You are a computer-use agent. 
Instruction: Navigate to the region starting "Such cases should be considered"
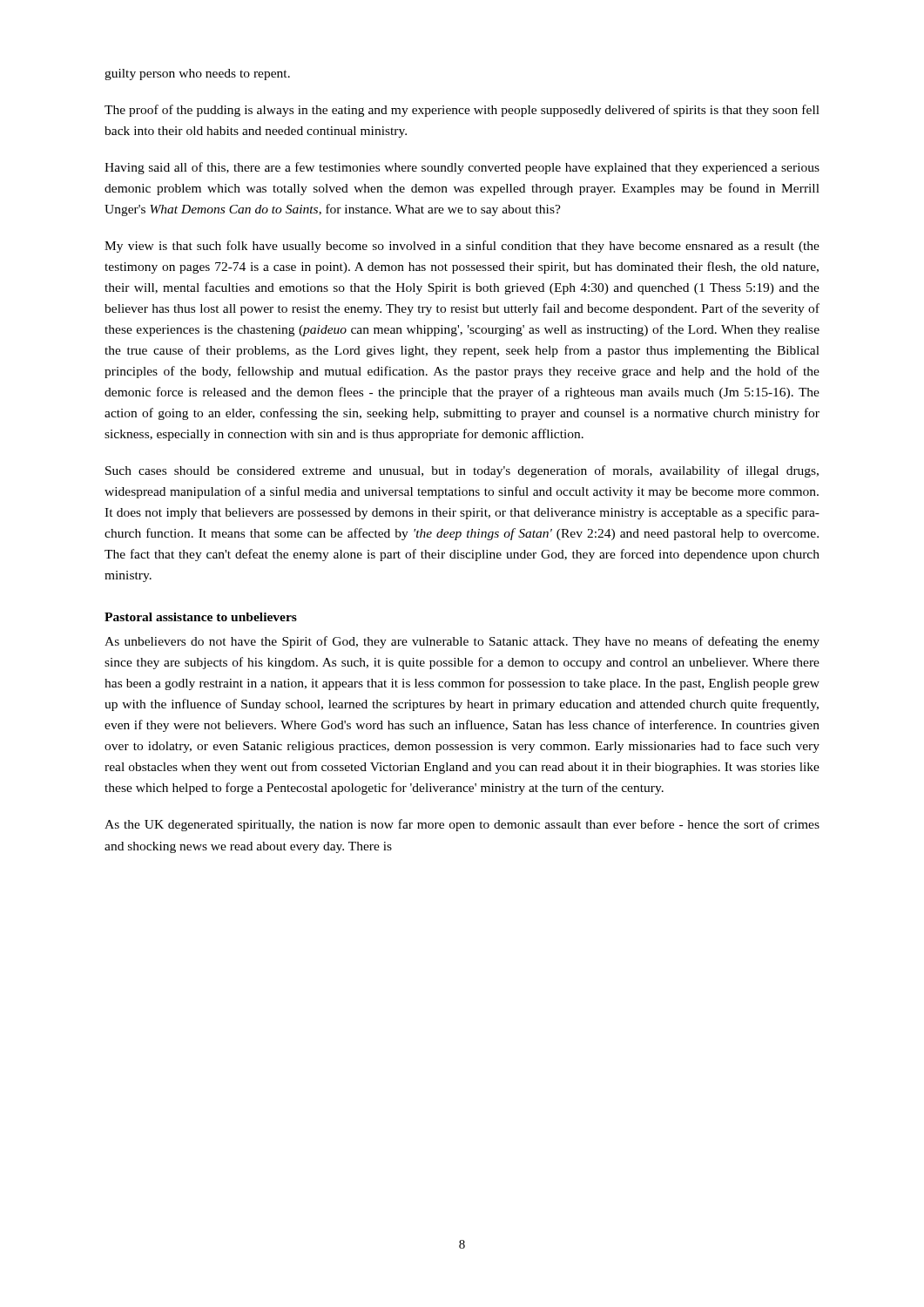462,523
